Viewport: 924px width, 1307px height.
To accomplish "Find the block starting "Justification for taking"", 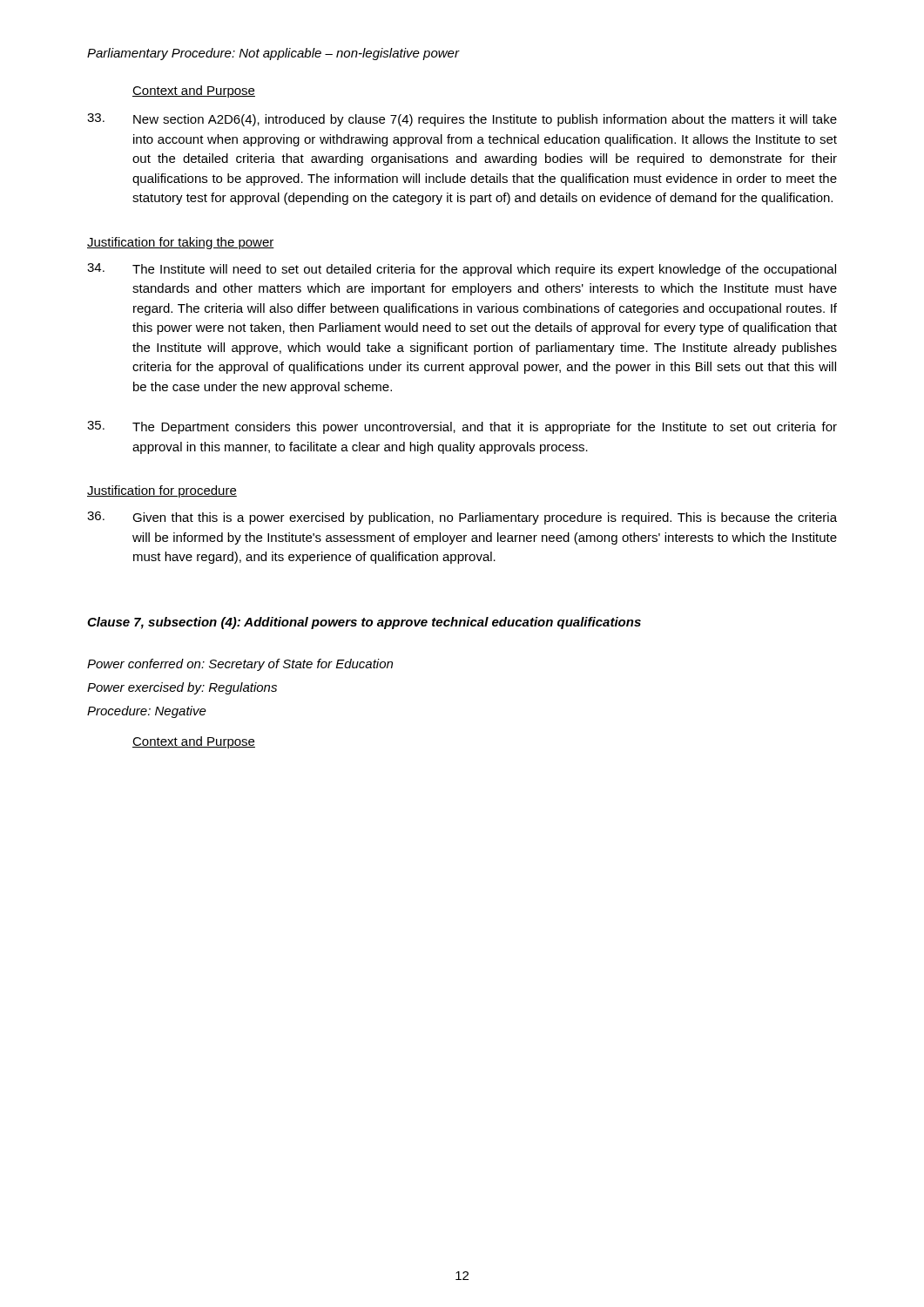I will (x=180, y=241).
